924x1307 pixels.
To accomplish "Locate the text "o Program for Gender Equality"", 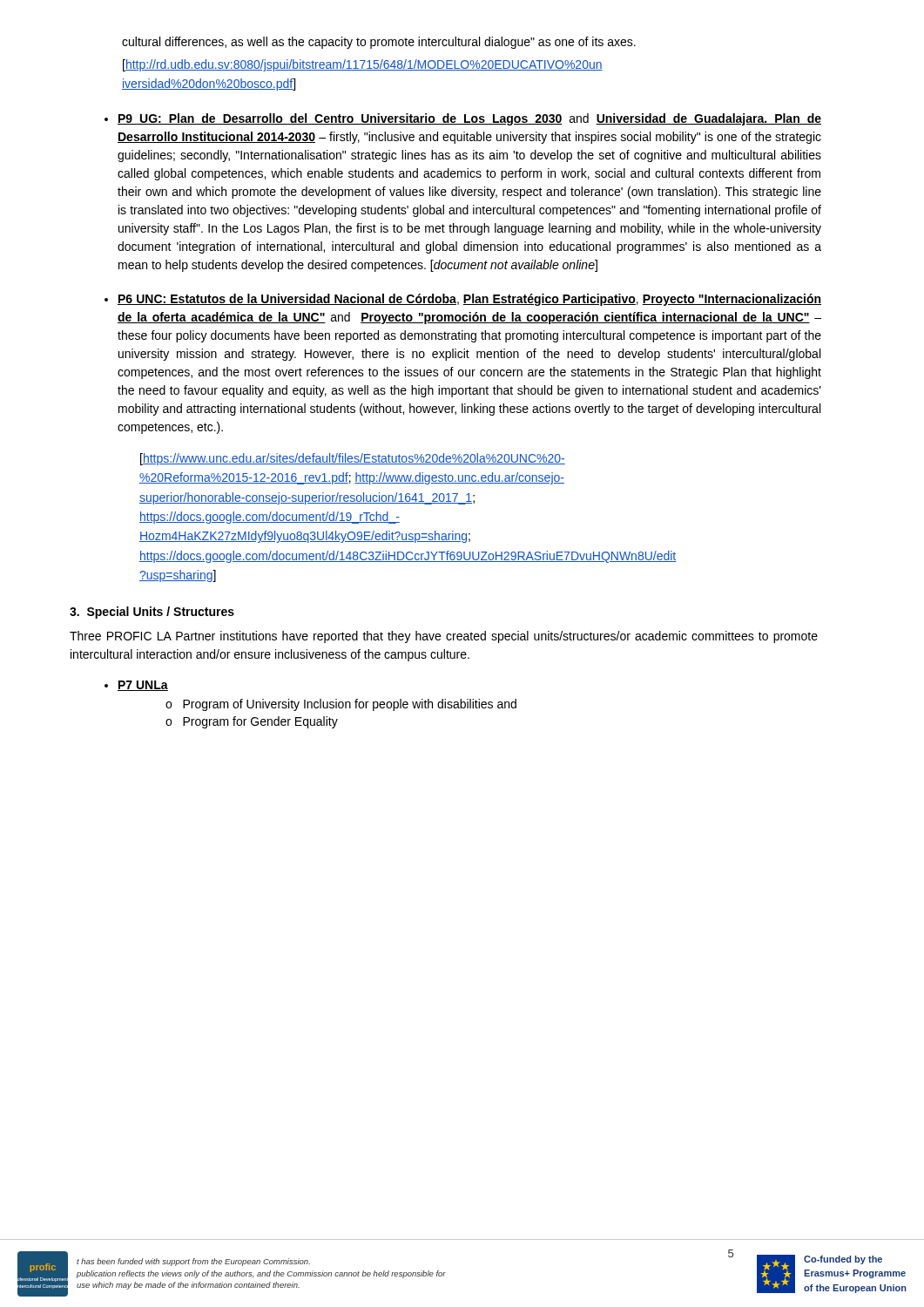I will point(252,721).
